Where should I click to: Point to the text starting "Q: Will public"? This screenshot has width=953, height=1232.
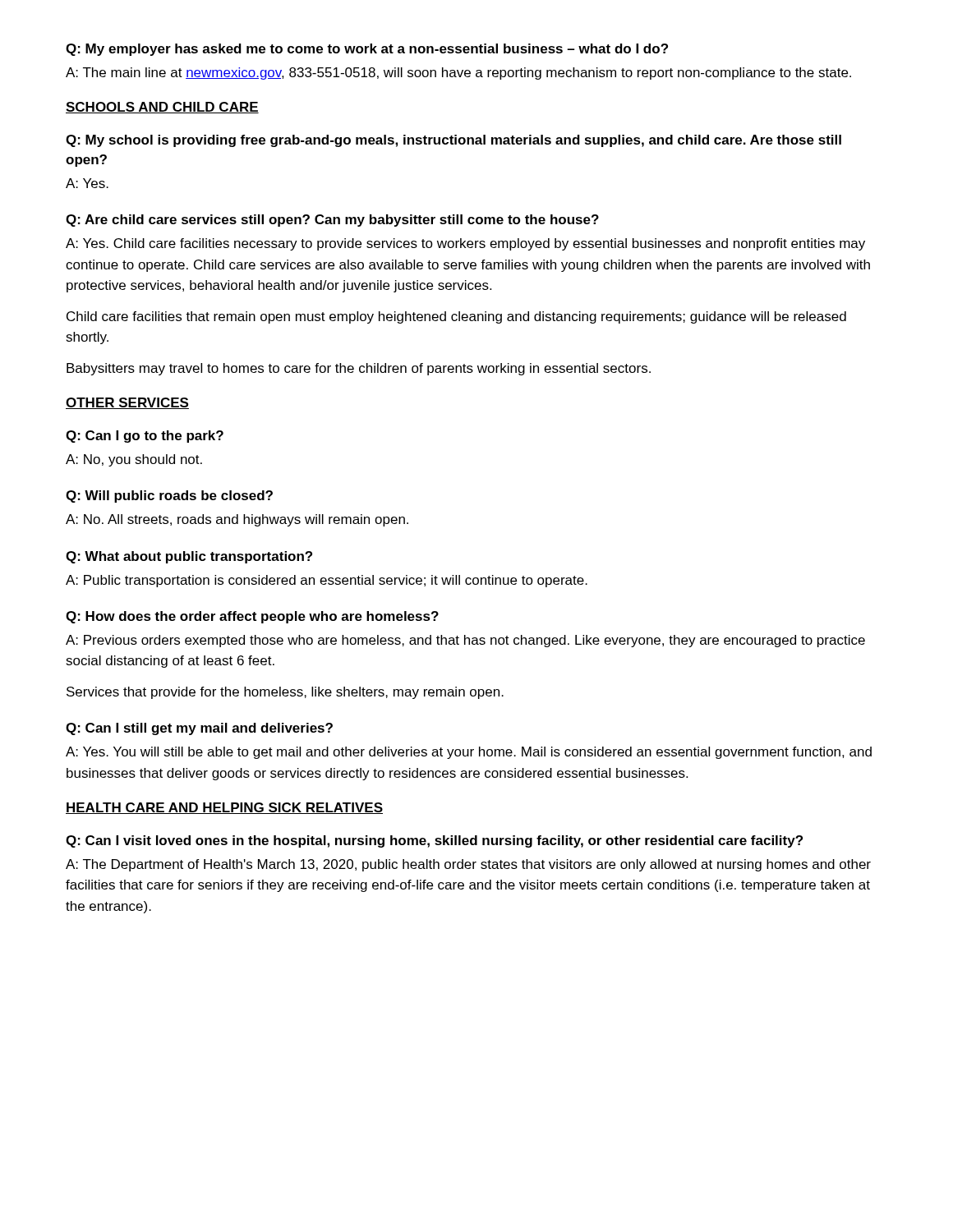[x=169, y=496]
